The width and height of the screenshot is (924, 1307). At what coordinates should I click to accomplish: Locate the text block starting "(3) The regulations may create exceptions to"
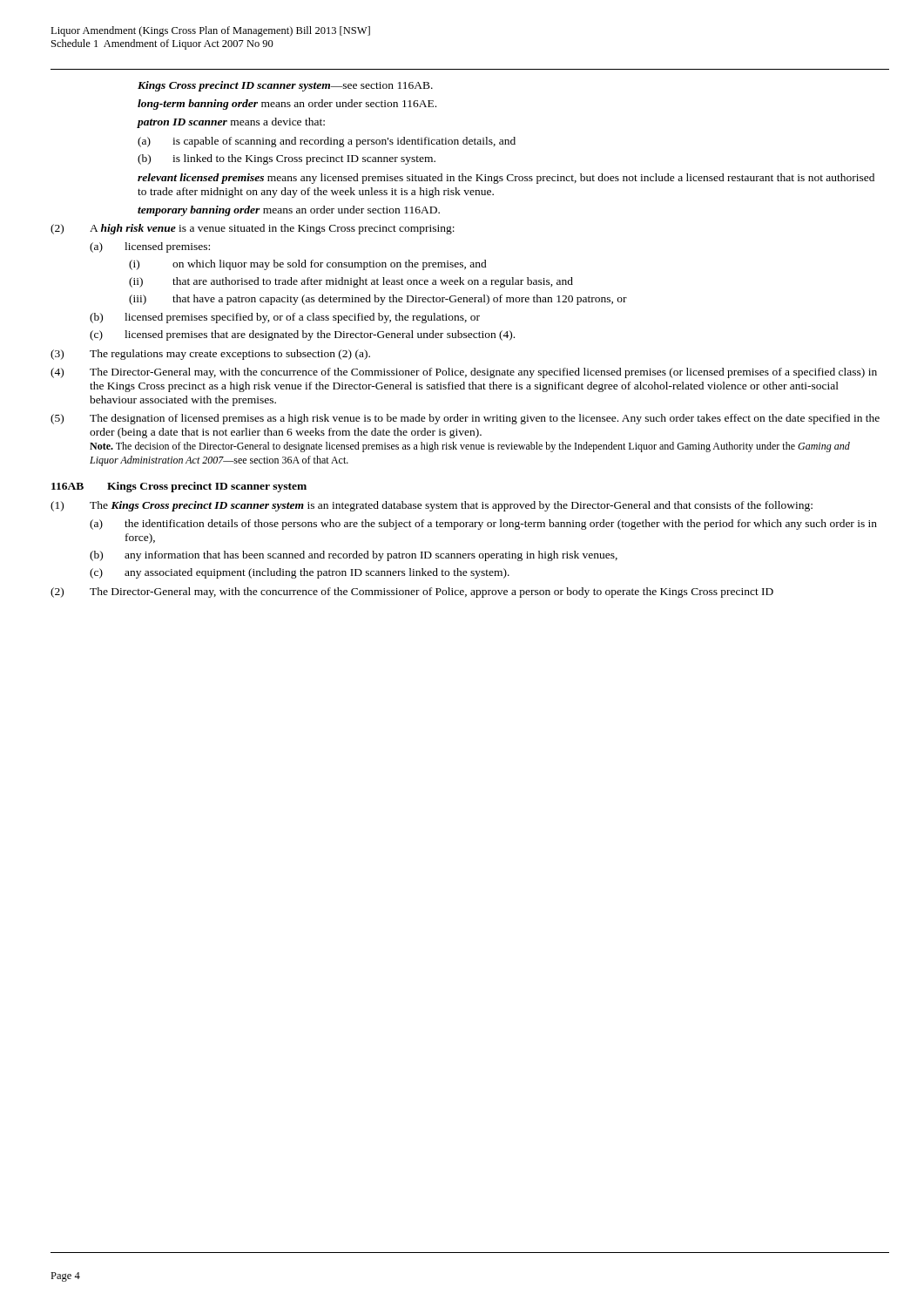point(210,355)
